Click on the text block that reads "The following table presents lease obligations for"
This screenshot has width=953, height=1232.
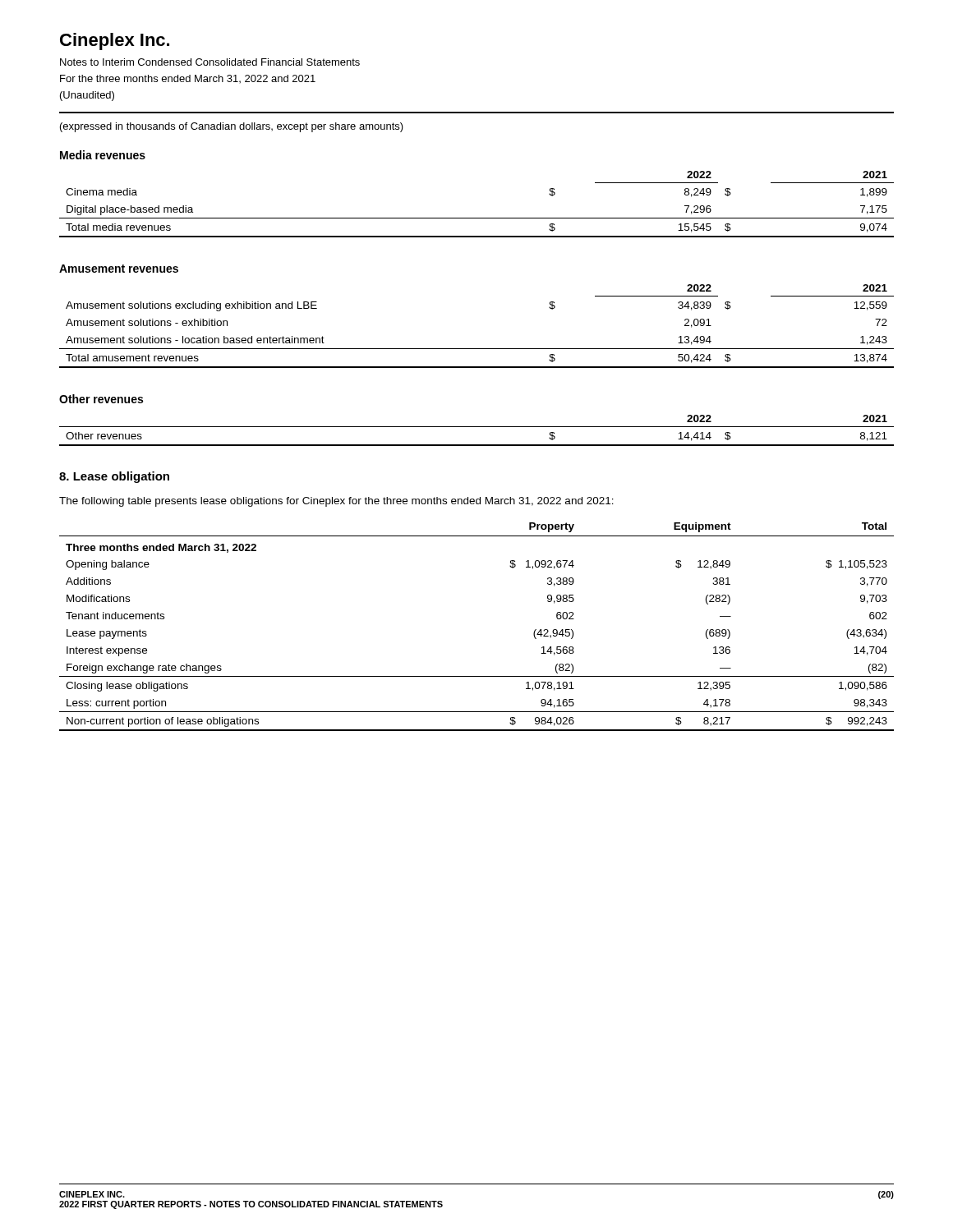pos(337,501)
